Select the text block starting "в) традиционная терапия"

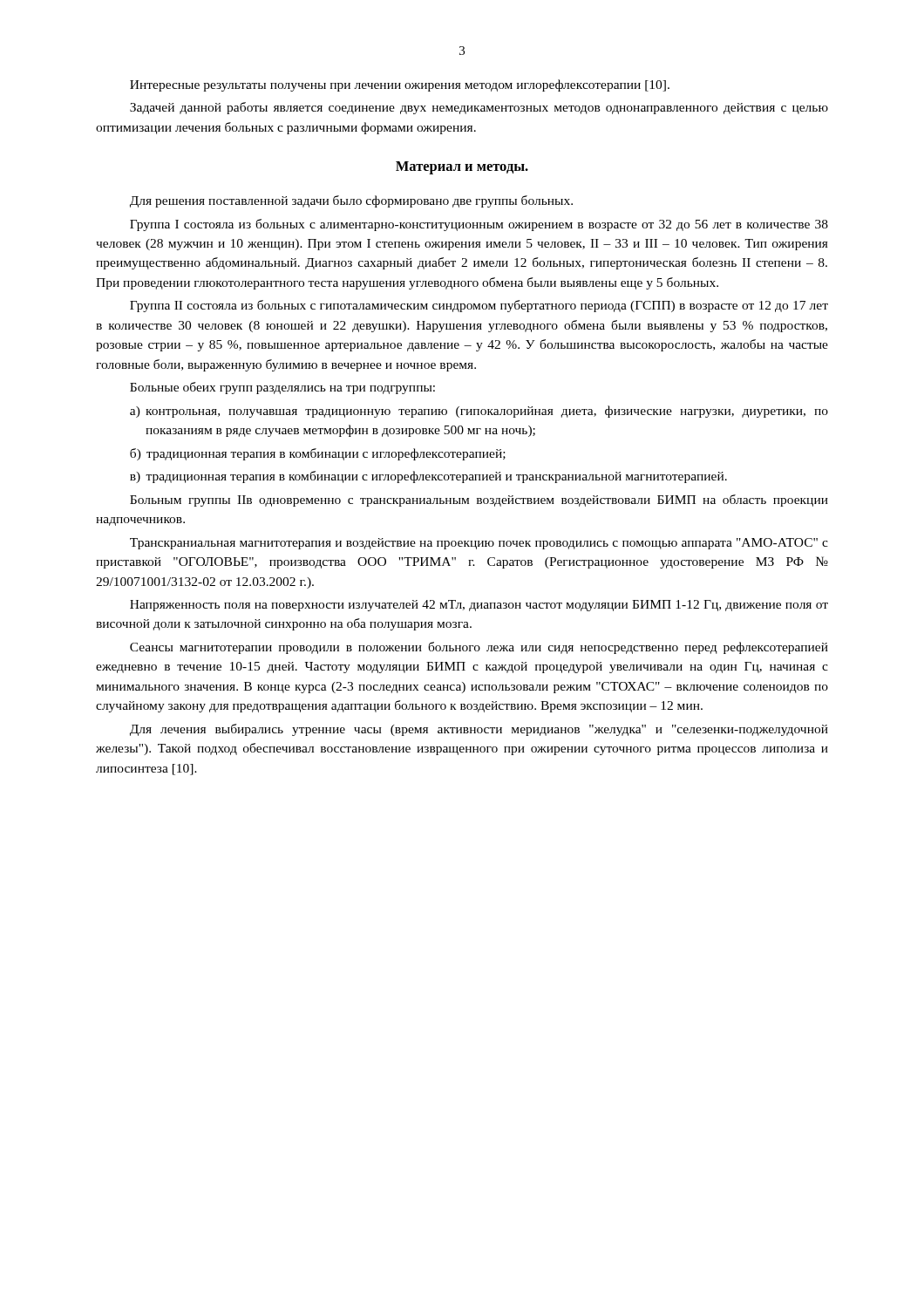coord(462,477)
